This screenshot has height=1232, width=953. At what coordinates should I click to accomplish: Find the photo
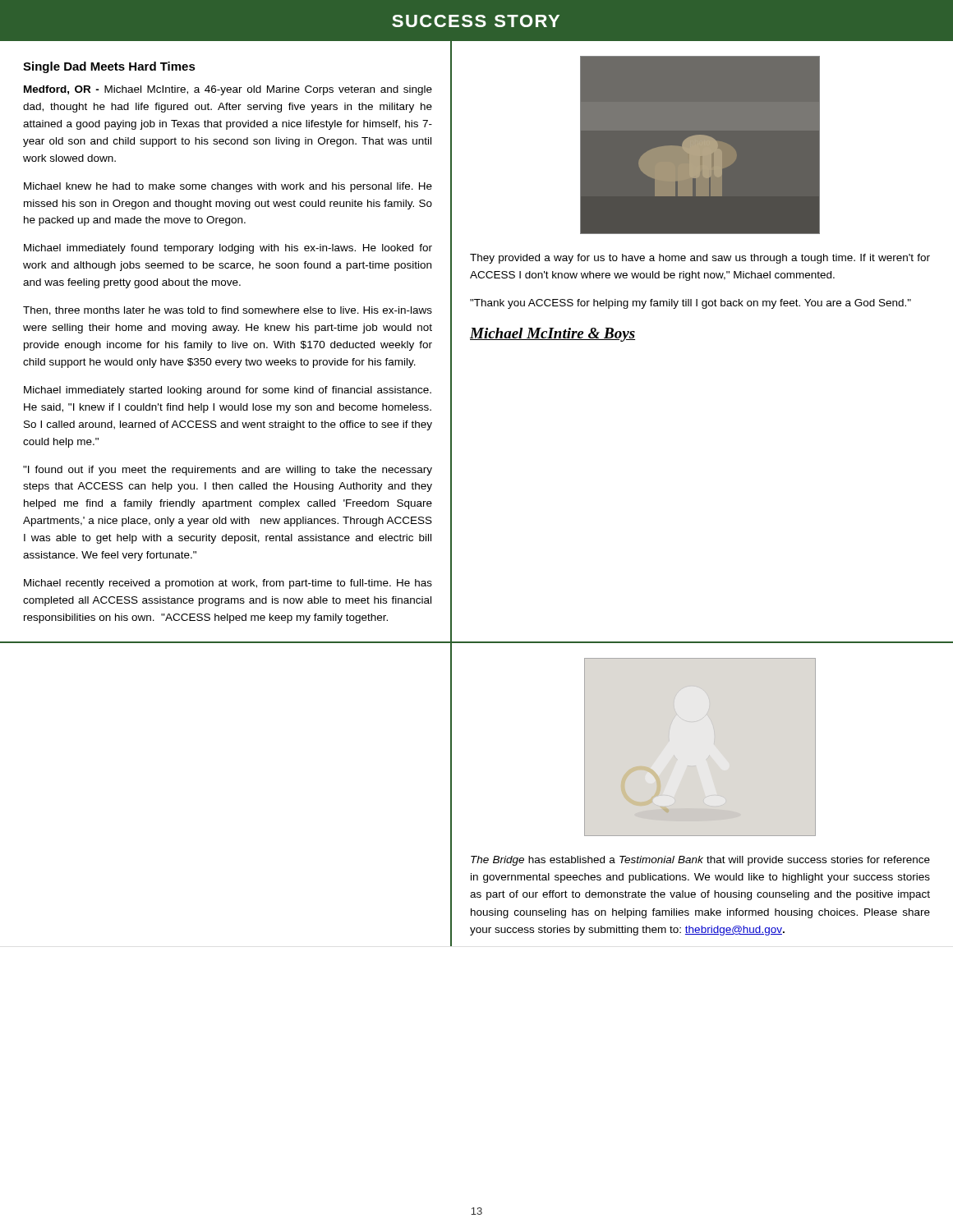[x=700, y=145]
